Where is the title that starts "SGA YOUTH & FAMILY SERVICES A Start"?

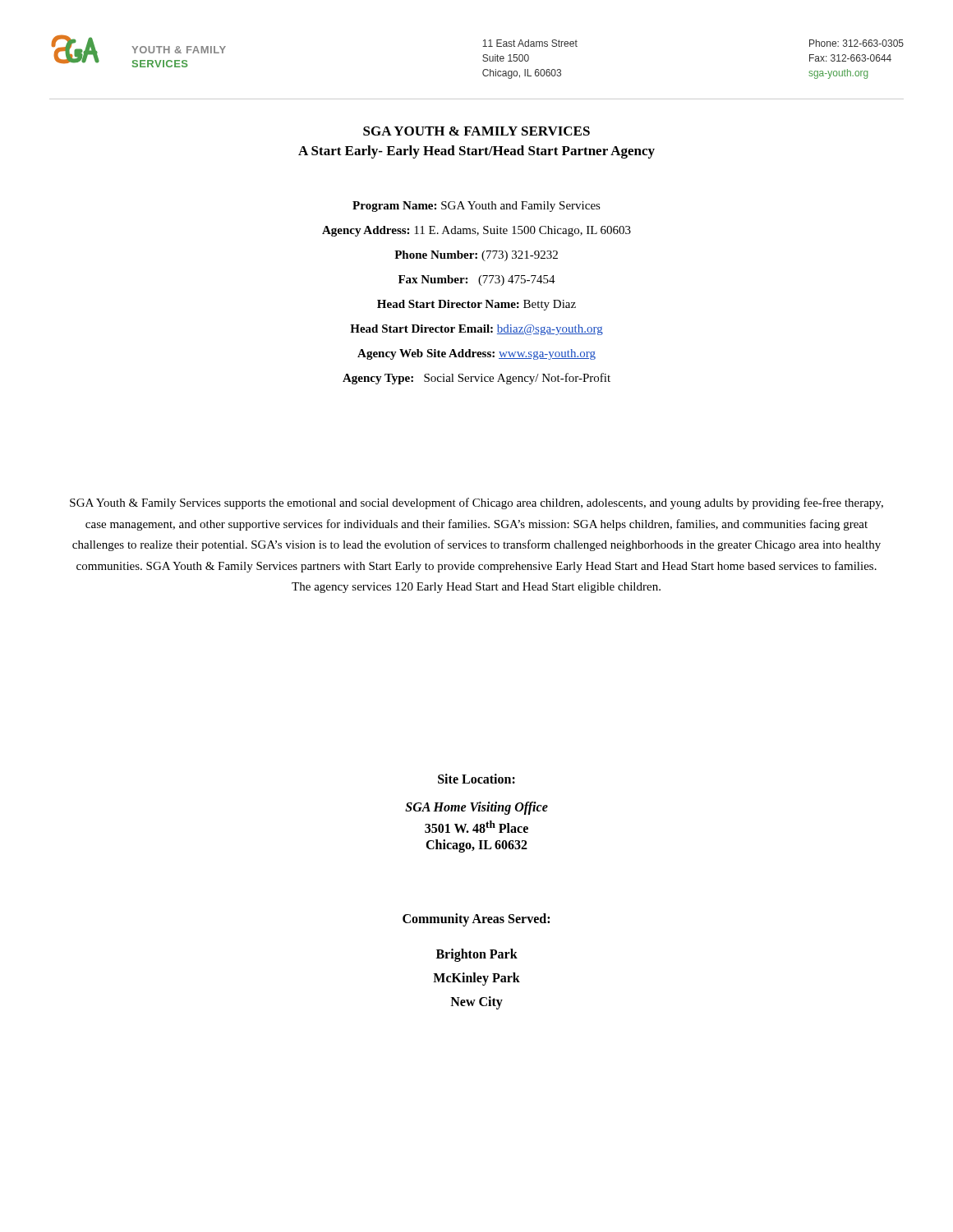tap(476, 141)
